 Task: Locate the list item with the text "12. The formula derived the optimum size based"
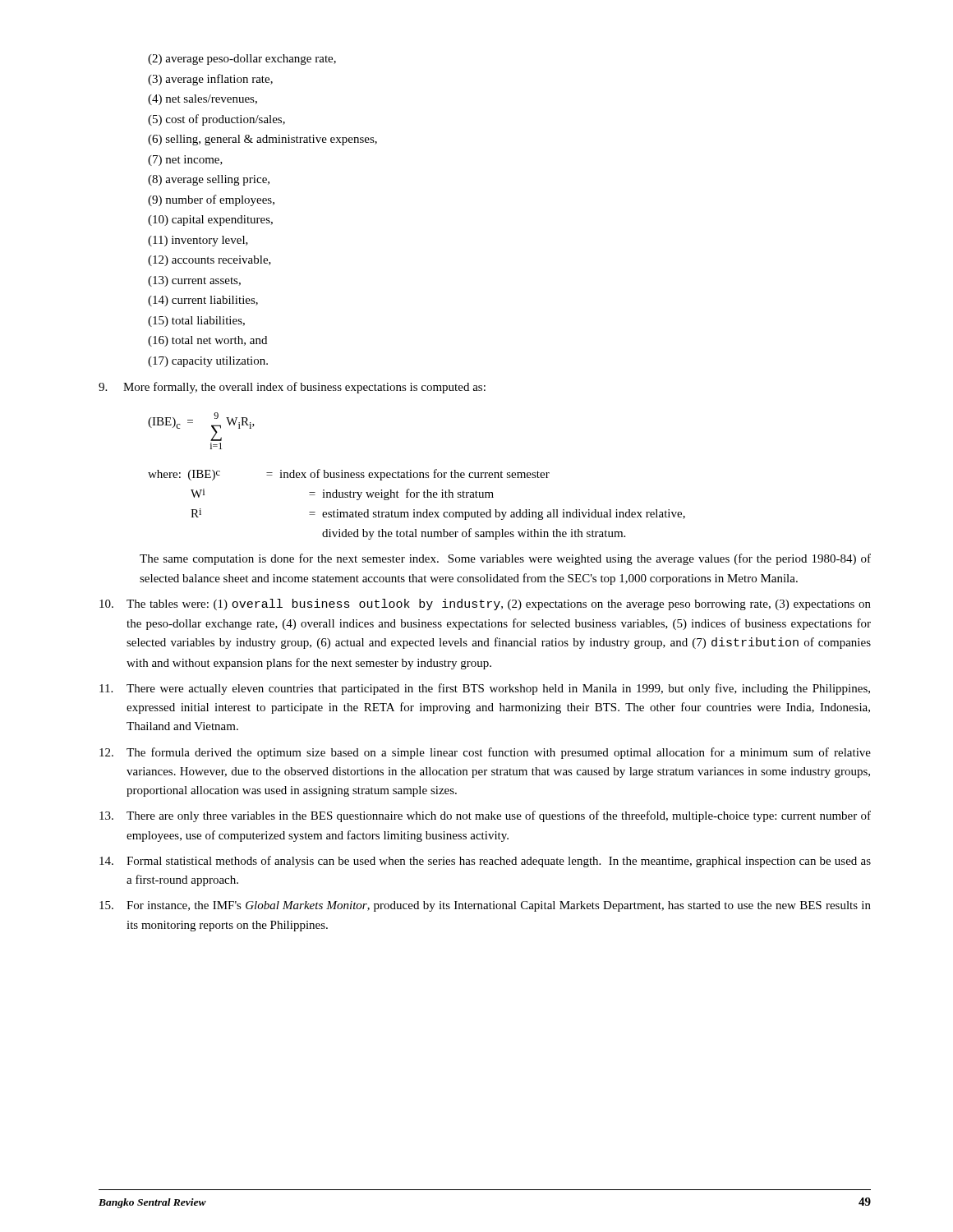pos(485,772)
